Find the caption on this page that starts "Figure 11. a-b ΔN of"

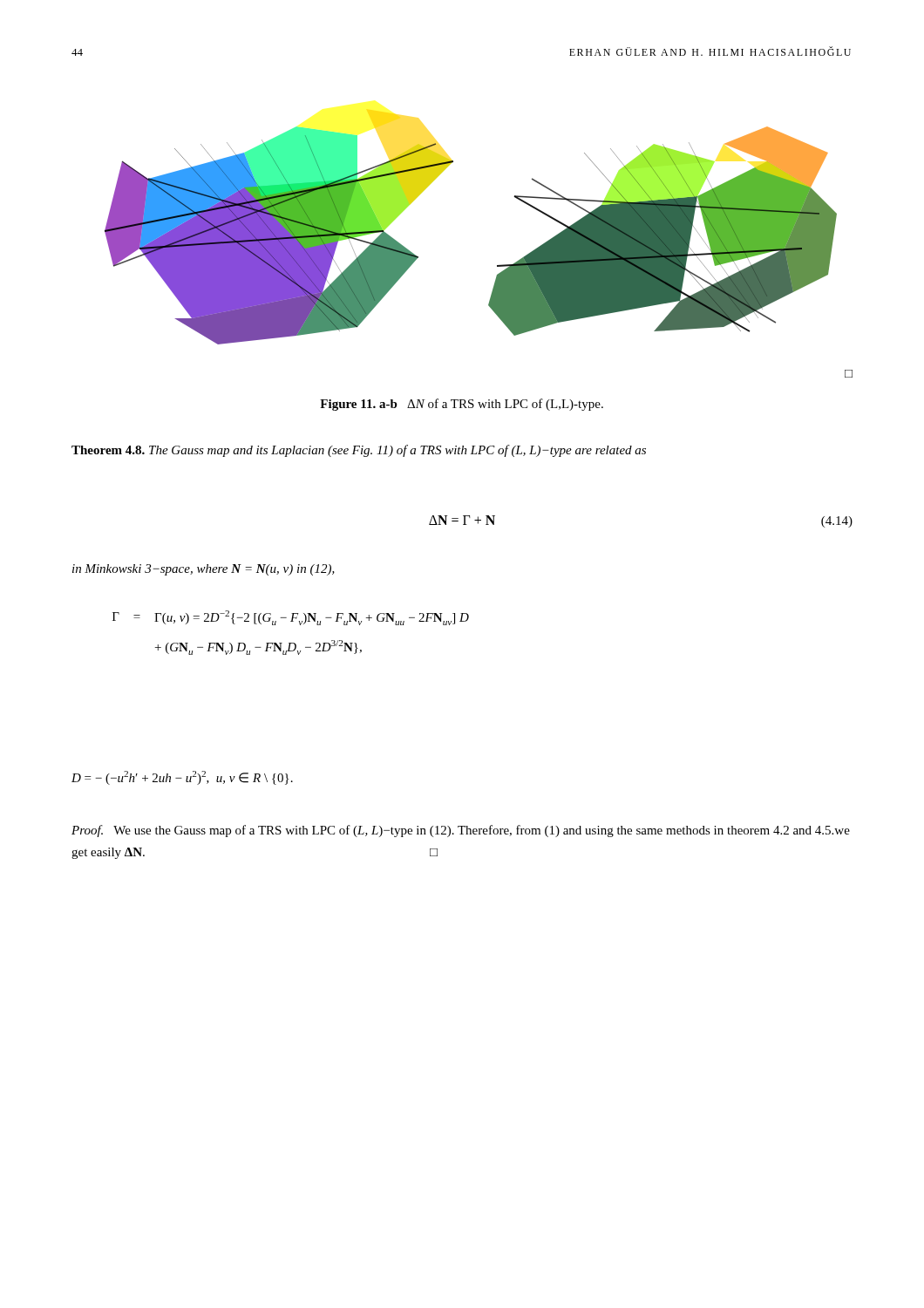(462, 404)
